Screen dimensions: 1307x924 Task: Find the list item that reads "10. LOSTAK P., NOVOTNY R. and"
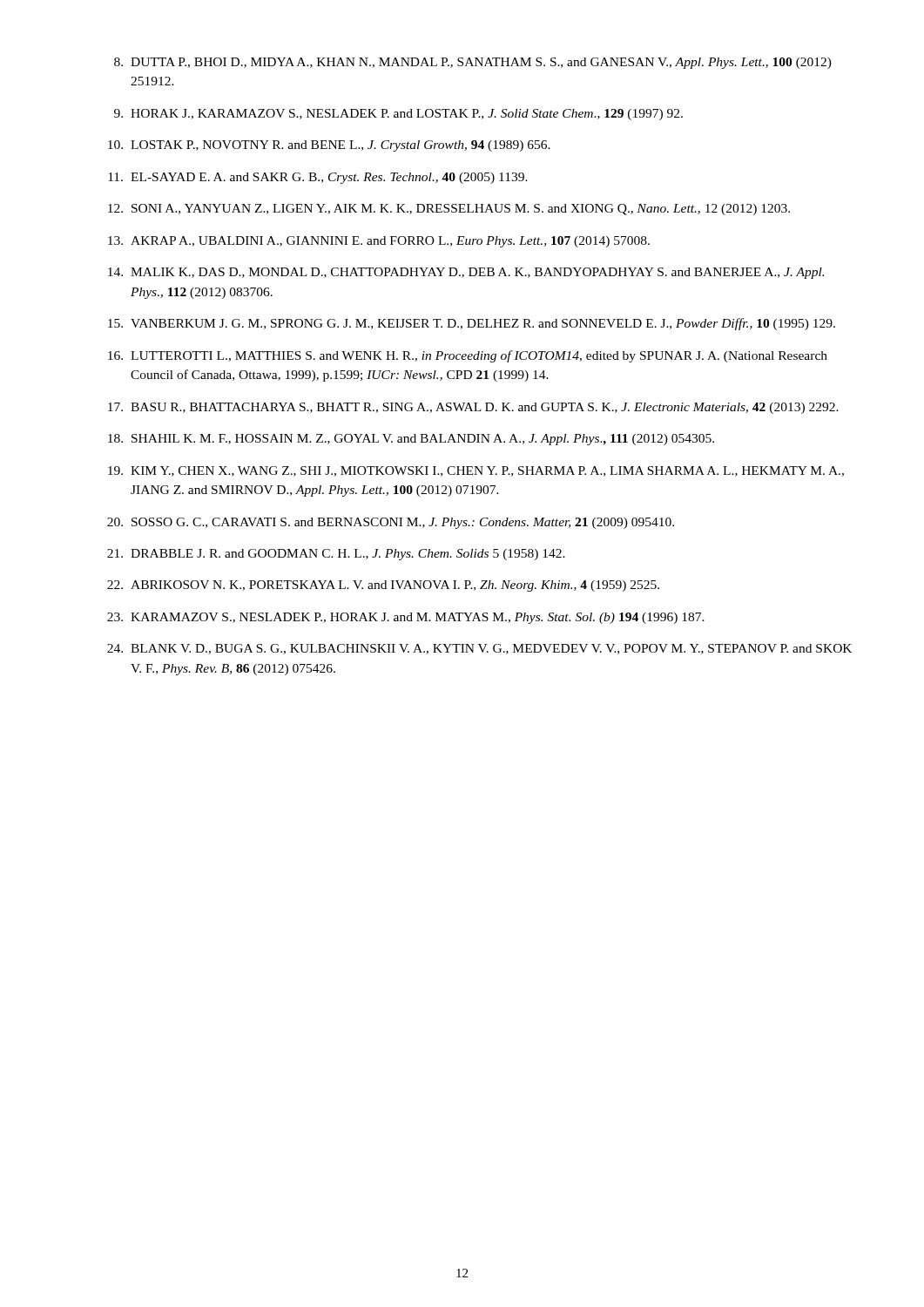point(471,145)
